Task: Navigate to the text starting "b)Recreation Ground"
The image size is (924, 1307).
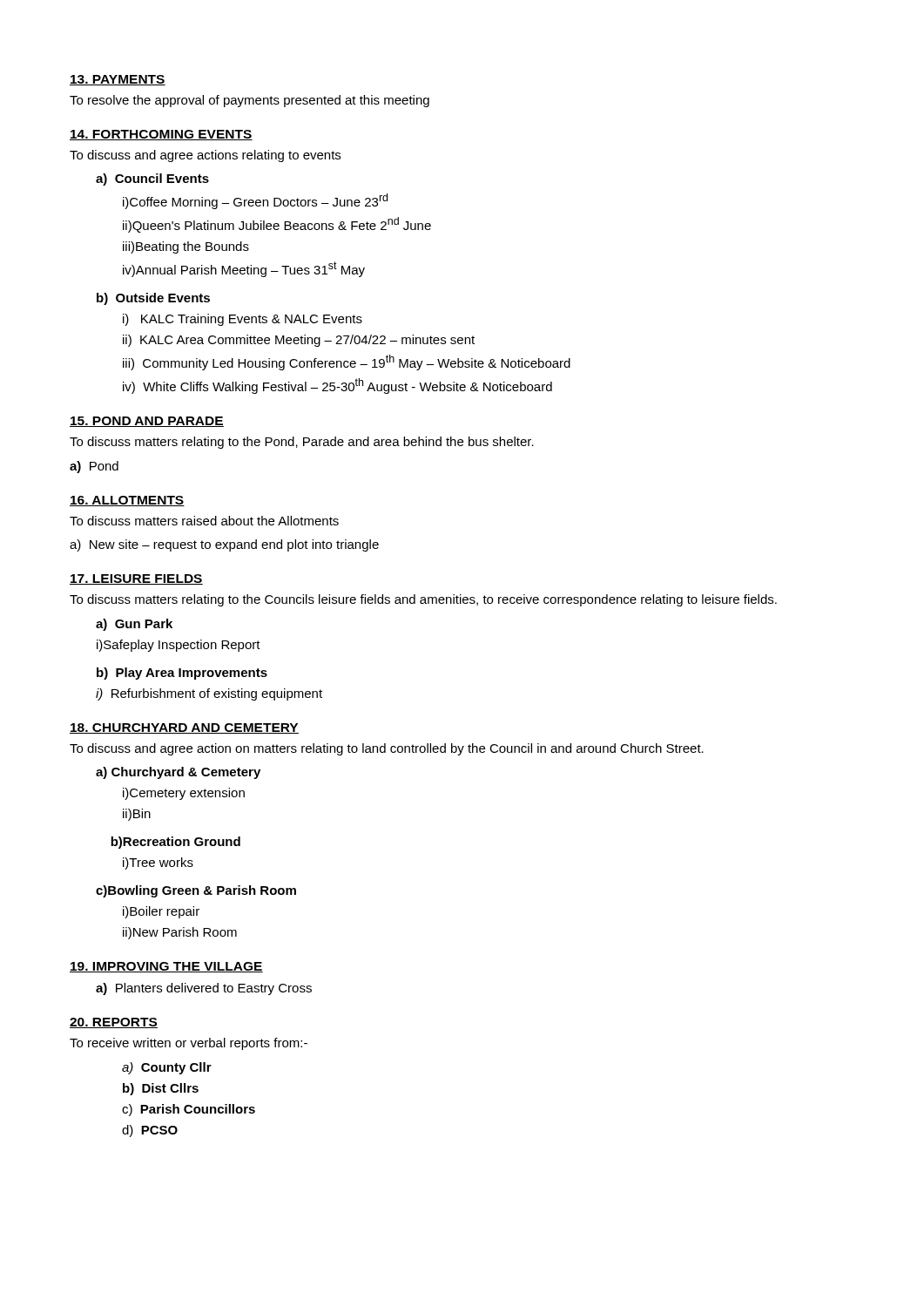Action: pos(168,841)
